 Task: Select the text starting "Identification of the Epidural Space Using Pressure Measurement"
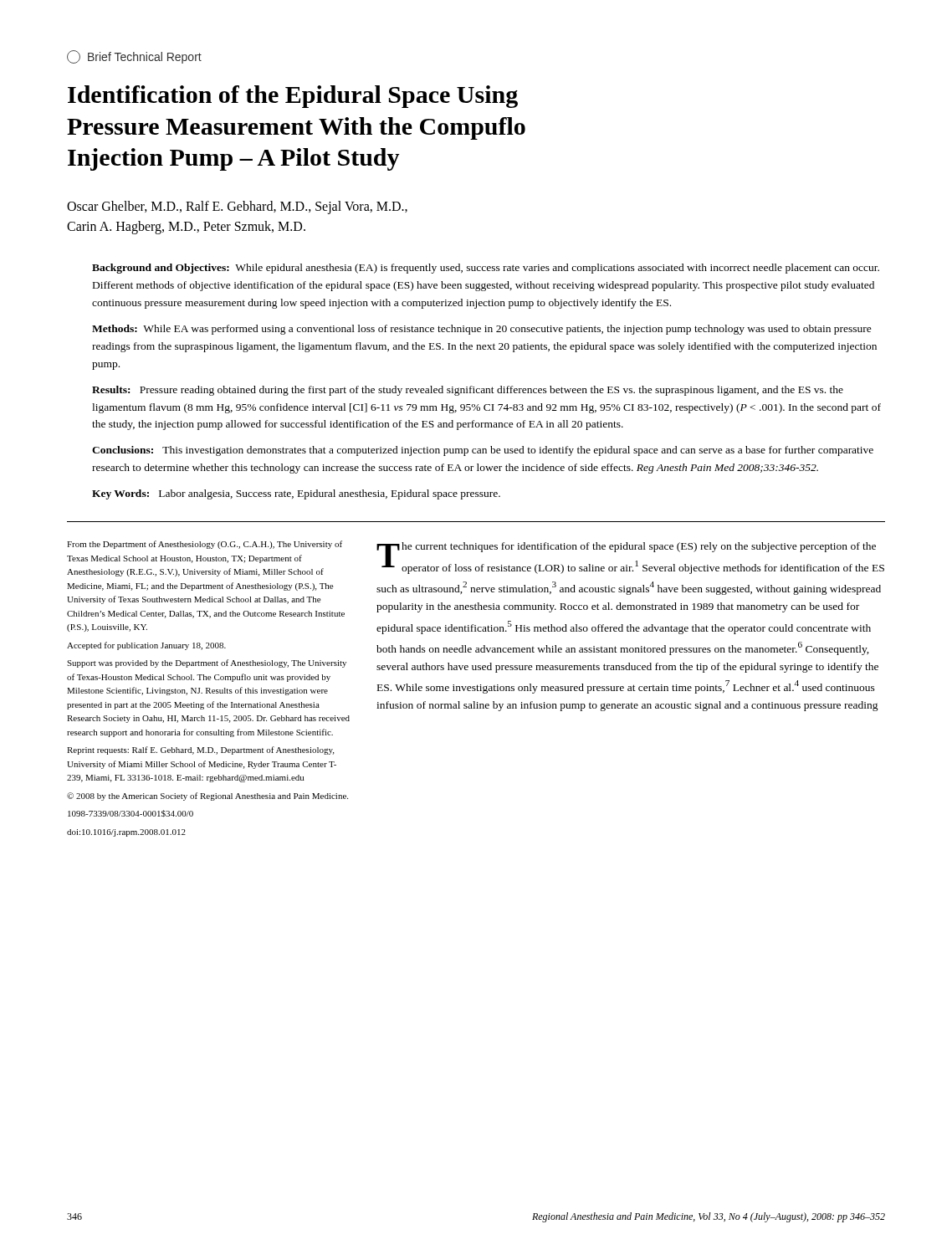(x=297, y=125)
